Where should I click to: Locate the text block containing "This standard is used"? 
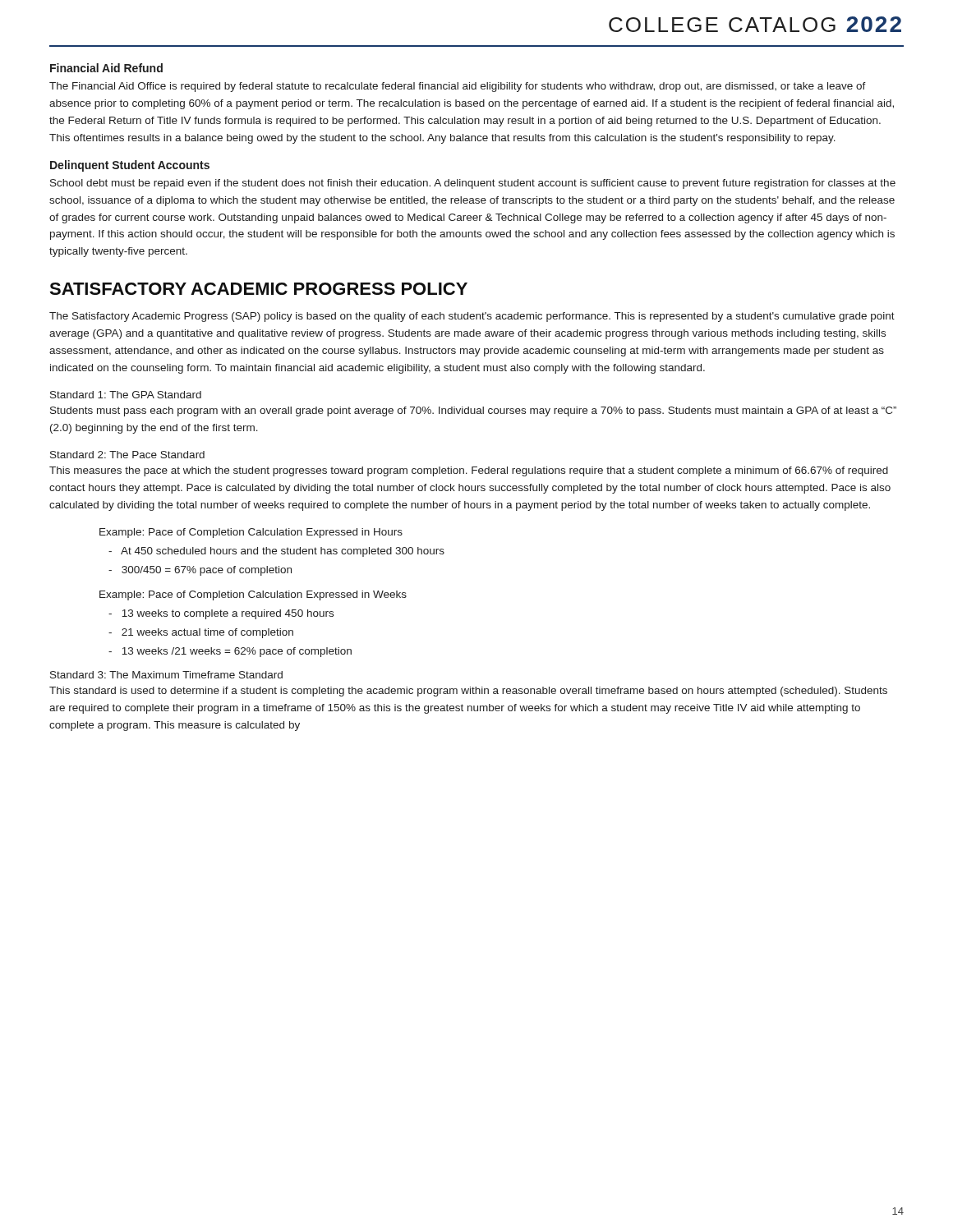click(x=468, y=708)
